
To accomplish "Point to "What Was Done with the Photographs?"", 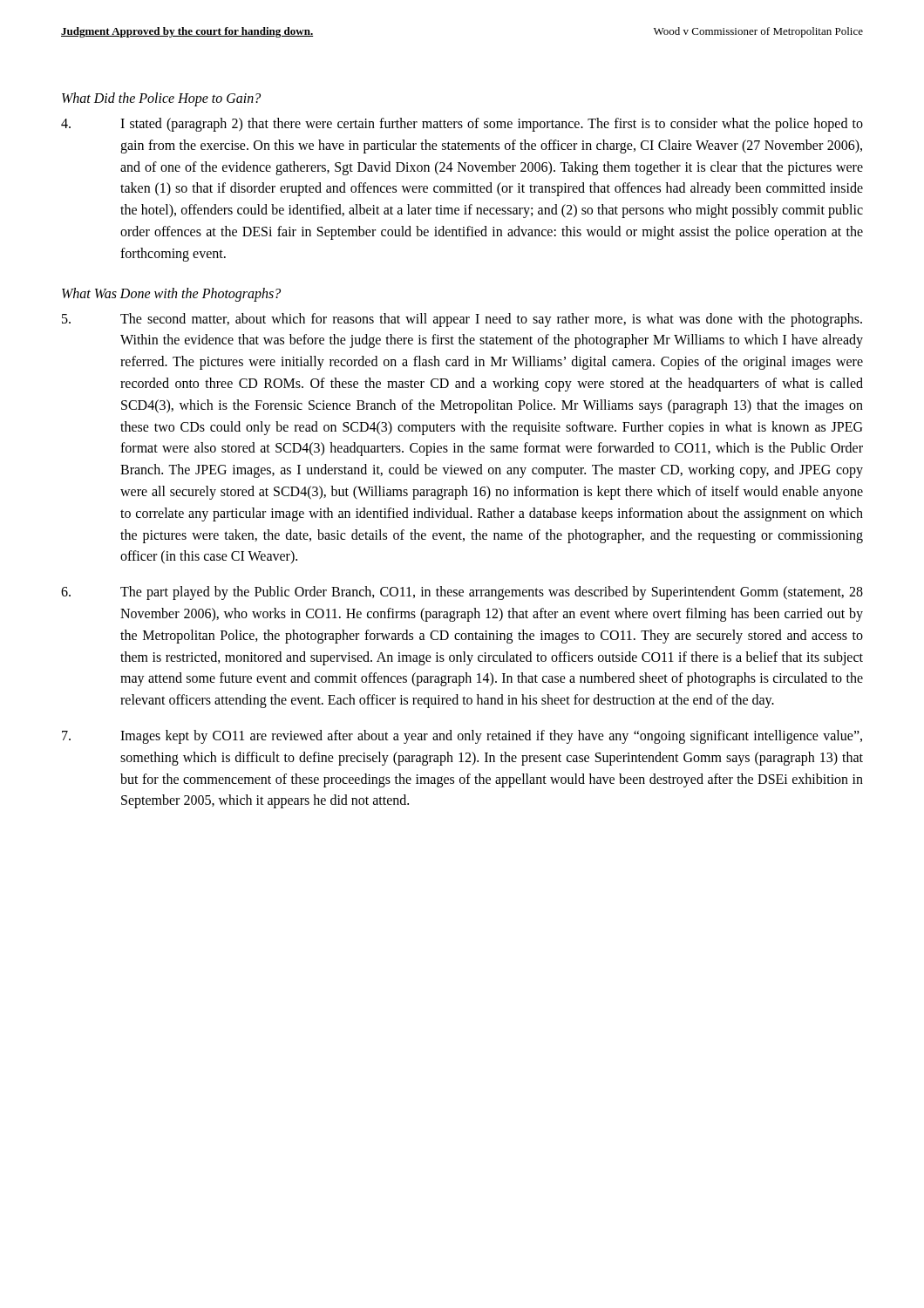I will [x=171, y=293].
